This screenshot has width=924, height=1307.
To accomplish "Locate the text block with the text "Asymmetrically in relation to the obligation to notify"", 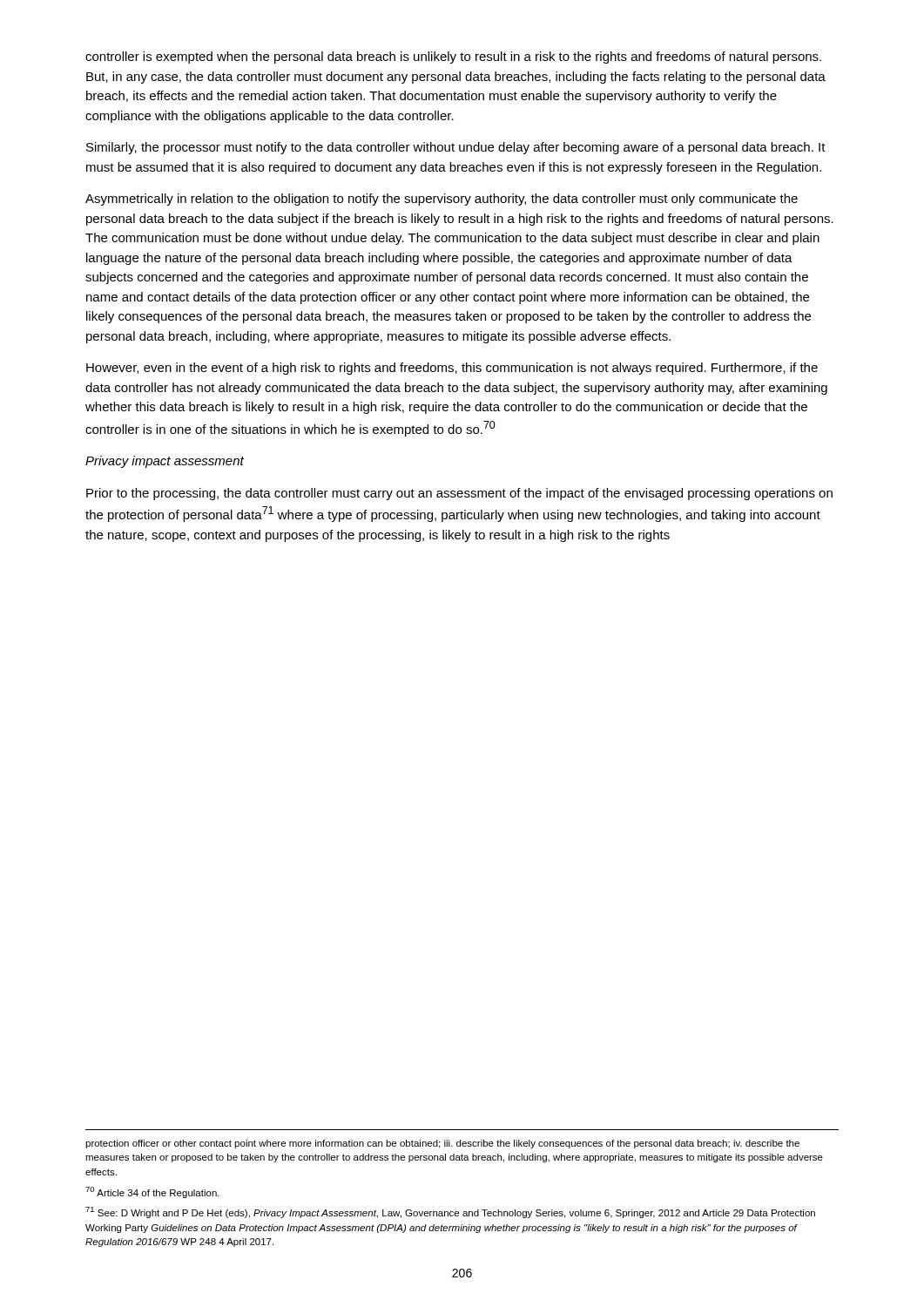I will coord(460,267).
